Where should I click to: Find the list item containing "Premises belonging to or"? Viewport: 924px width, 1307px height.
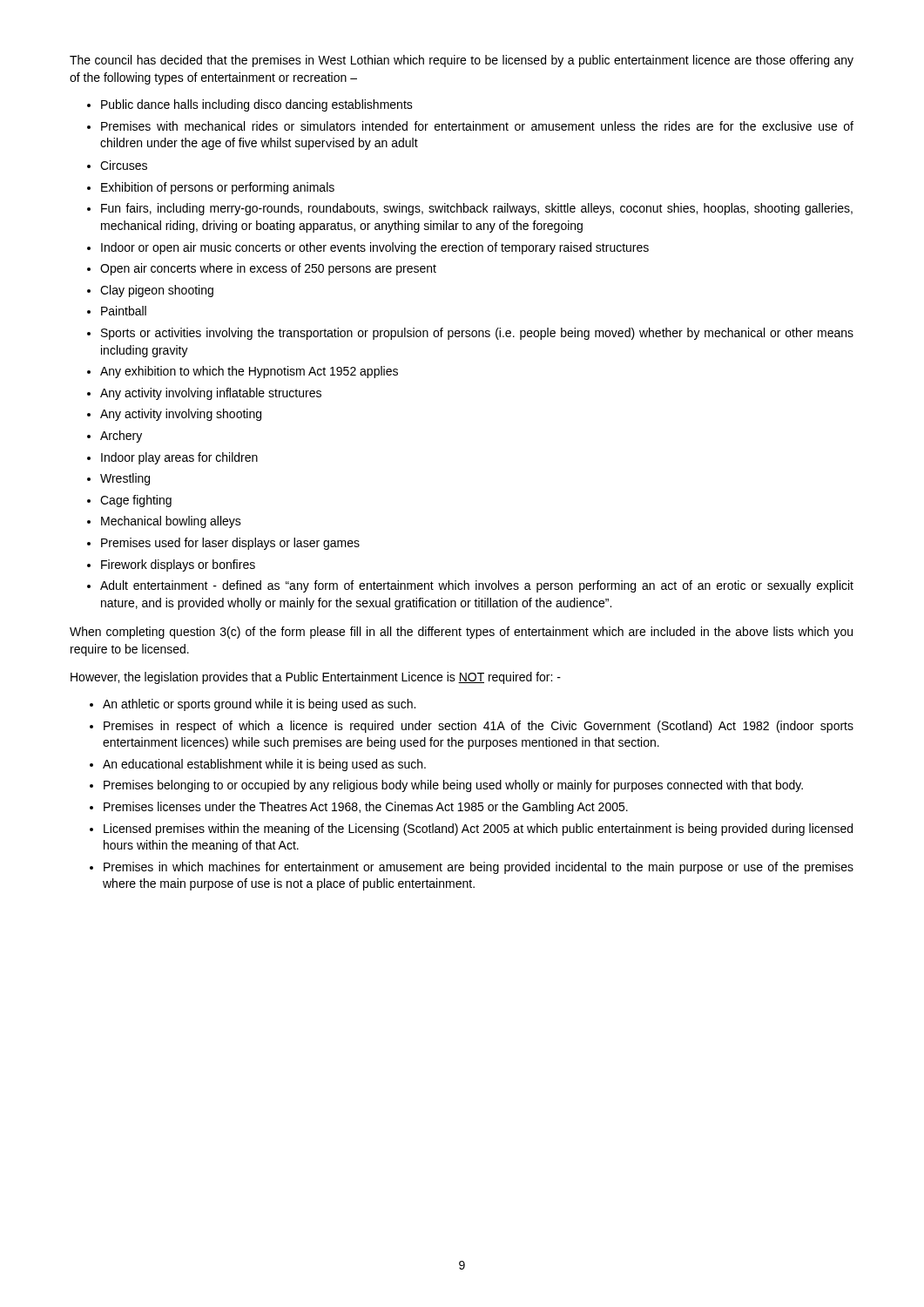(x=478, y=786)
